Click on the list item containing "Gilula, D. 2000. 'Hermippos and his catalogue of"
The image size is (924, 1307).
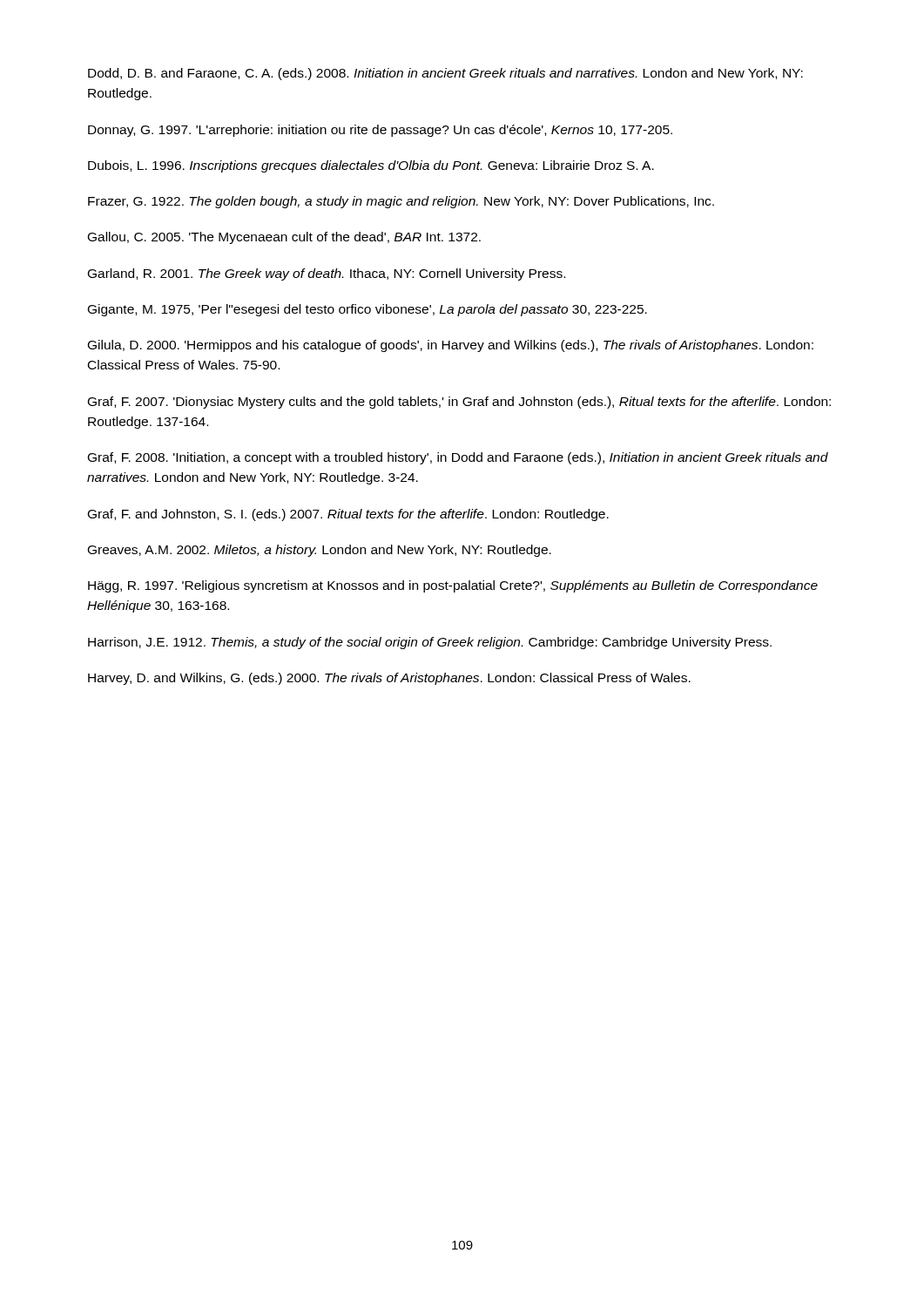(451, 355)
